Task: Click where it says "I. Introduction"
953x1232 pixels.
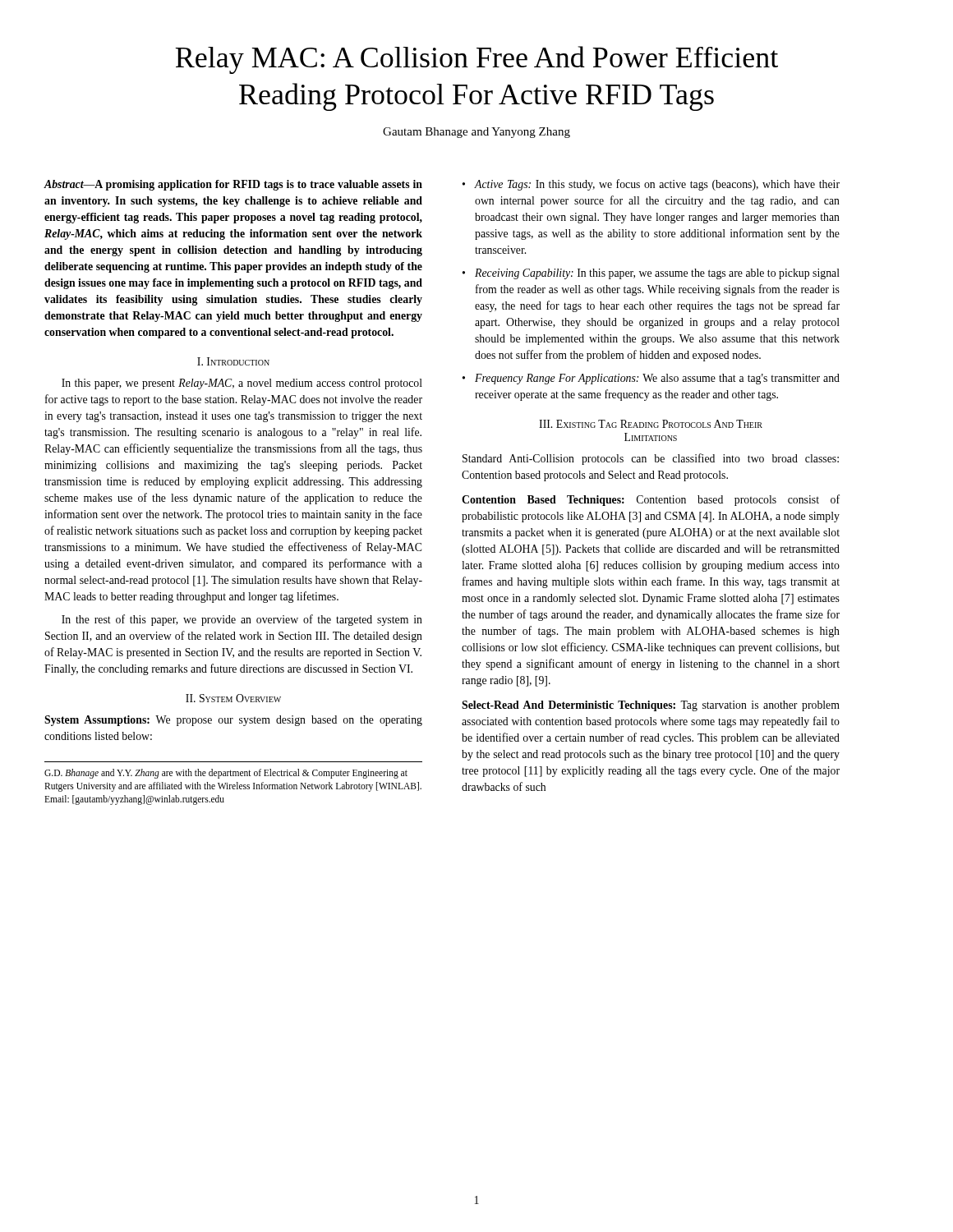Action: 233,362
